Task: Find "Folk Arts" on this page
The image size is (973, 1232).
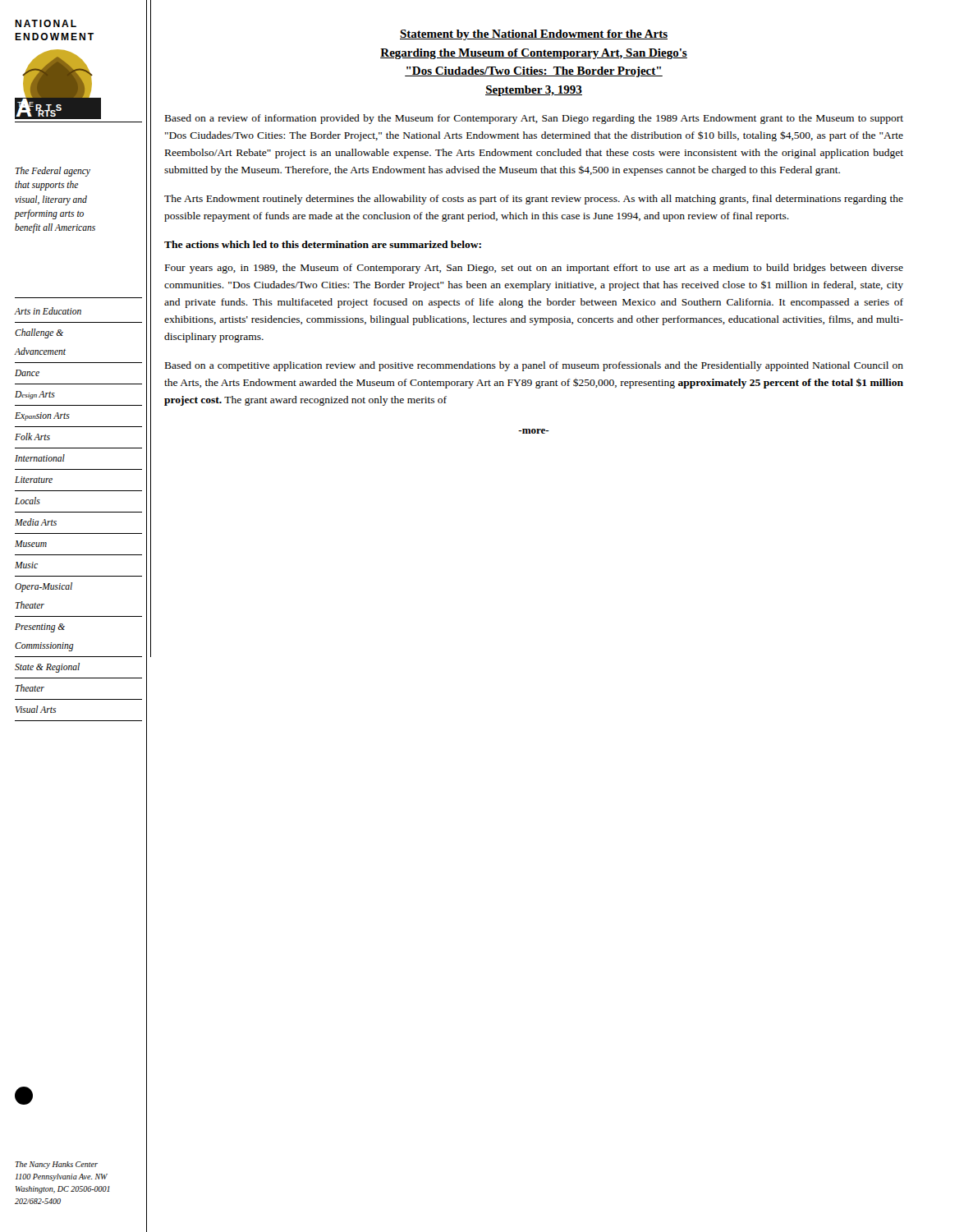Action: tap(32, 437)
